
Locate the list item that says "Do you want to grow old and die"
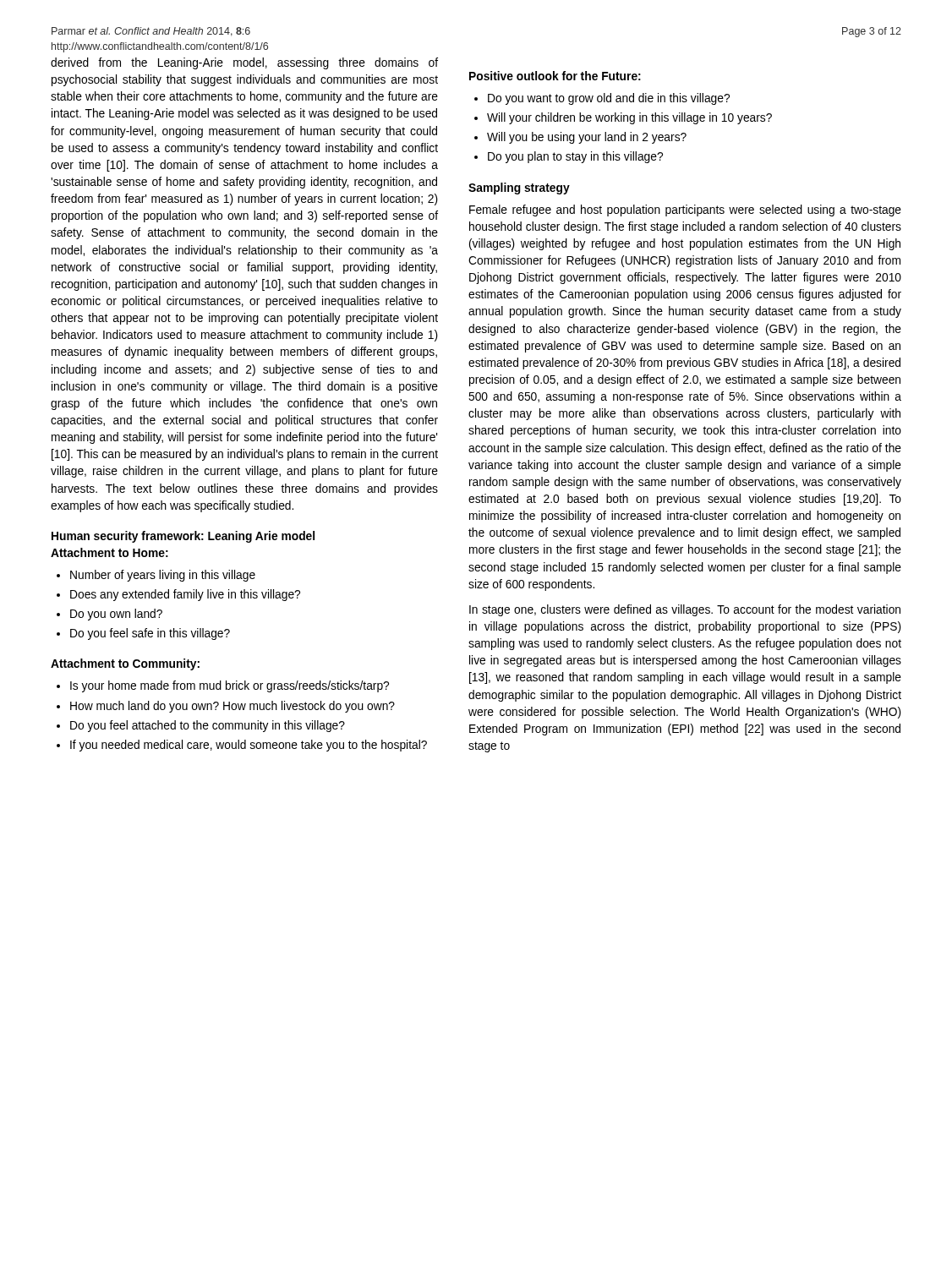pos(609,99)
